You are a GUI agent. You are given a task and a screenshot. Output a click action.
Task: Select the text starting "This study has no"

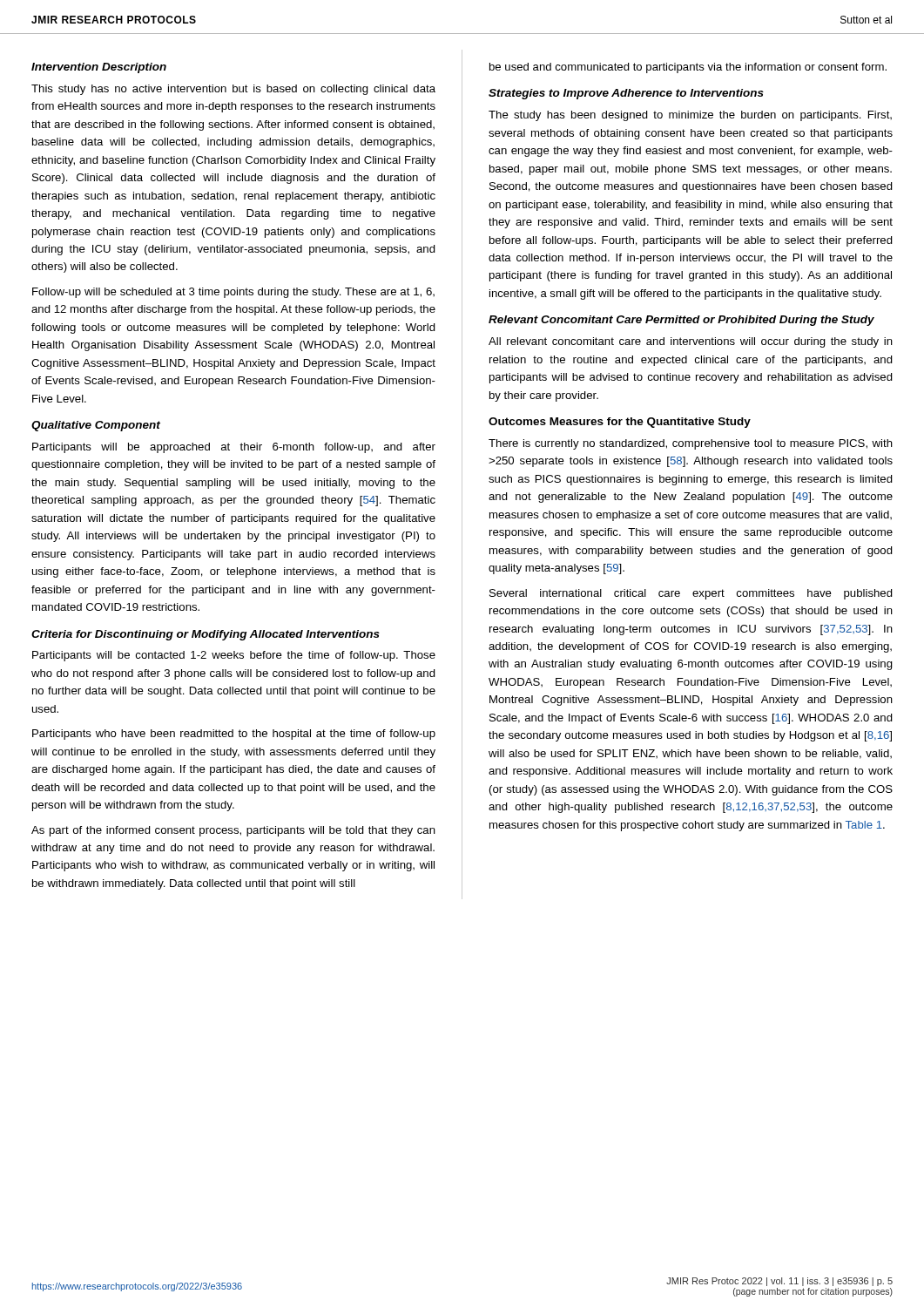click(233, 178)
